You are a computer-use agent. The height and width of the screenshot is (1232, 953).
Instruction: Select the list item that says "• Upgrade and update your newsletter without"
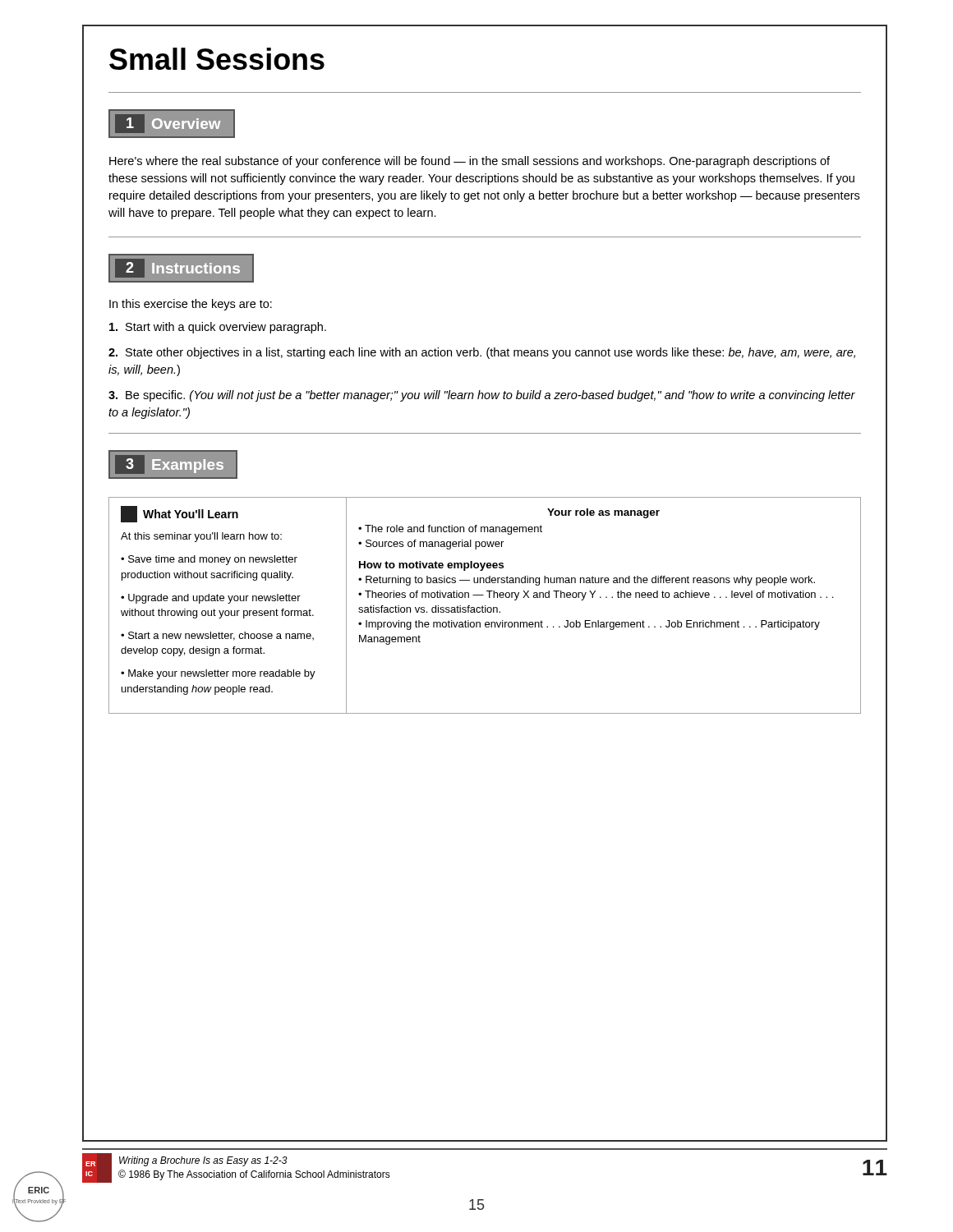click(218, 605)
